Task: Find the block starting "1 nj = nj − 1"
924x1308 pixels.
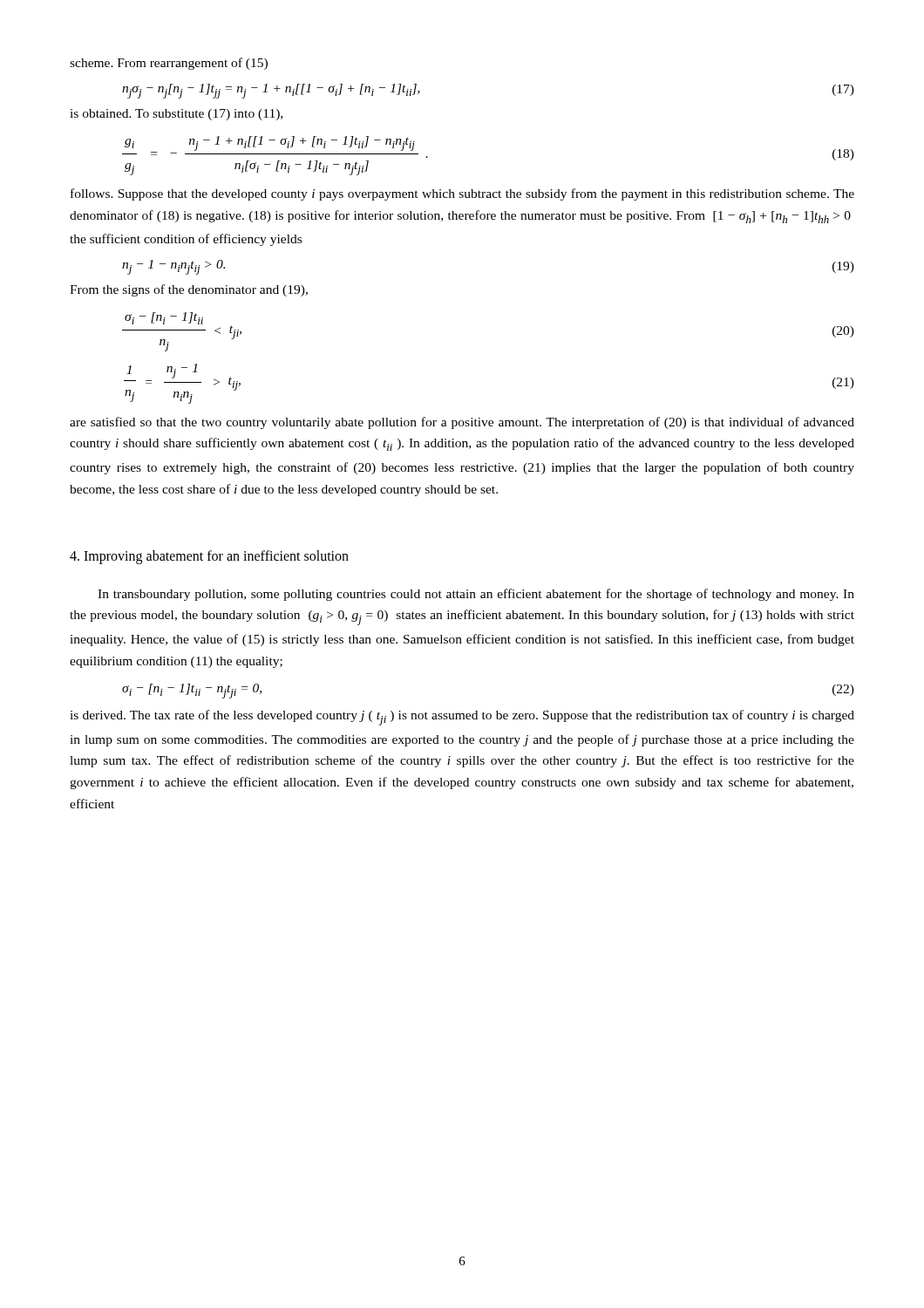Action: [x=183, y=382]
